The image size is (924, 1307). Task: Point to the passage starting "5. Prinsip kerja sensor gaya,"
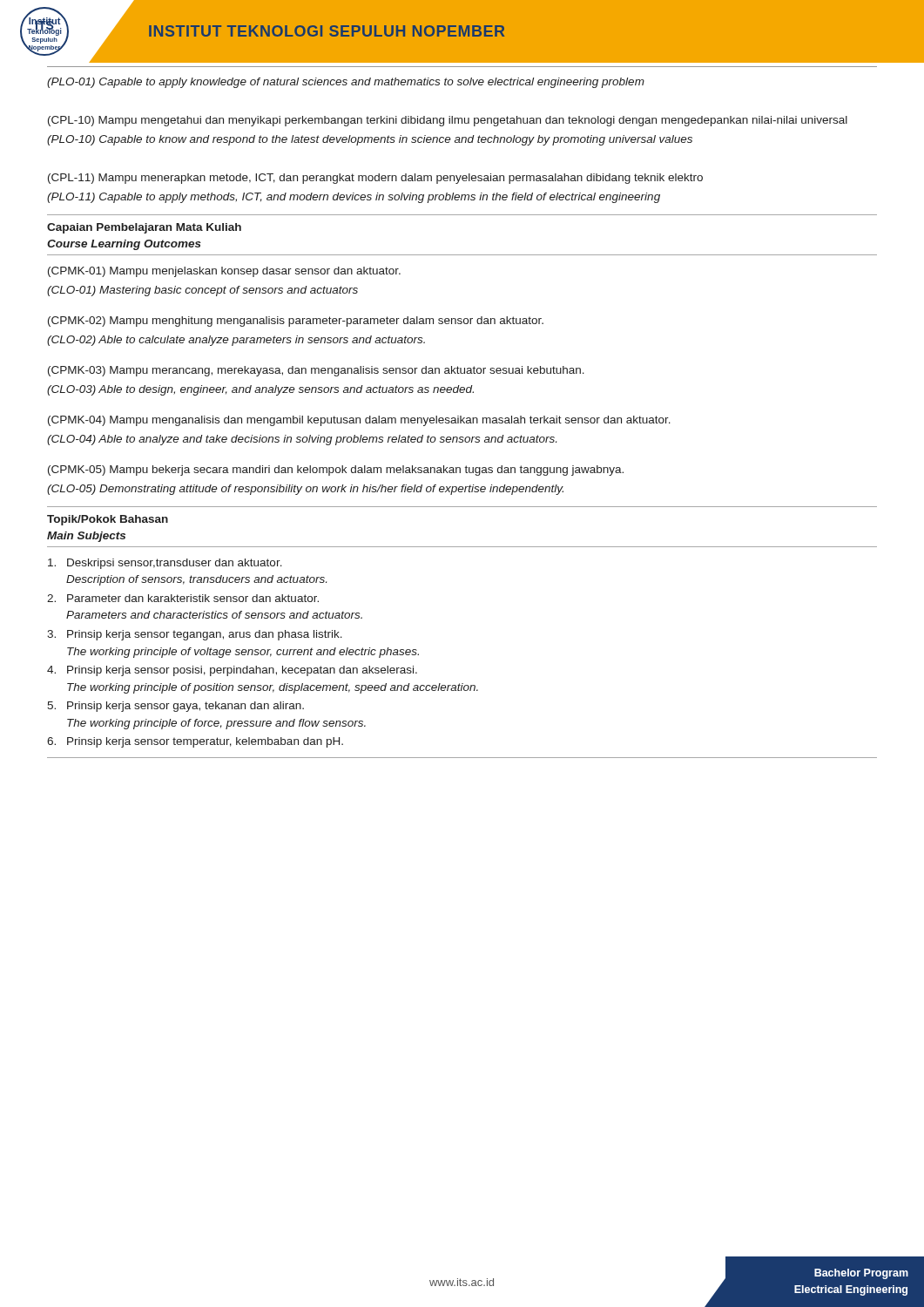[x=175, y=707]
